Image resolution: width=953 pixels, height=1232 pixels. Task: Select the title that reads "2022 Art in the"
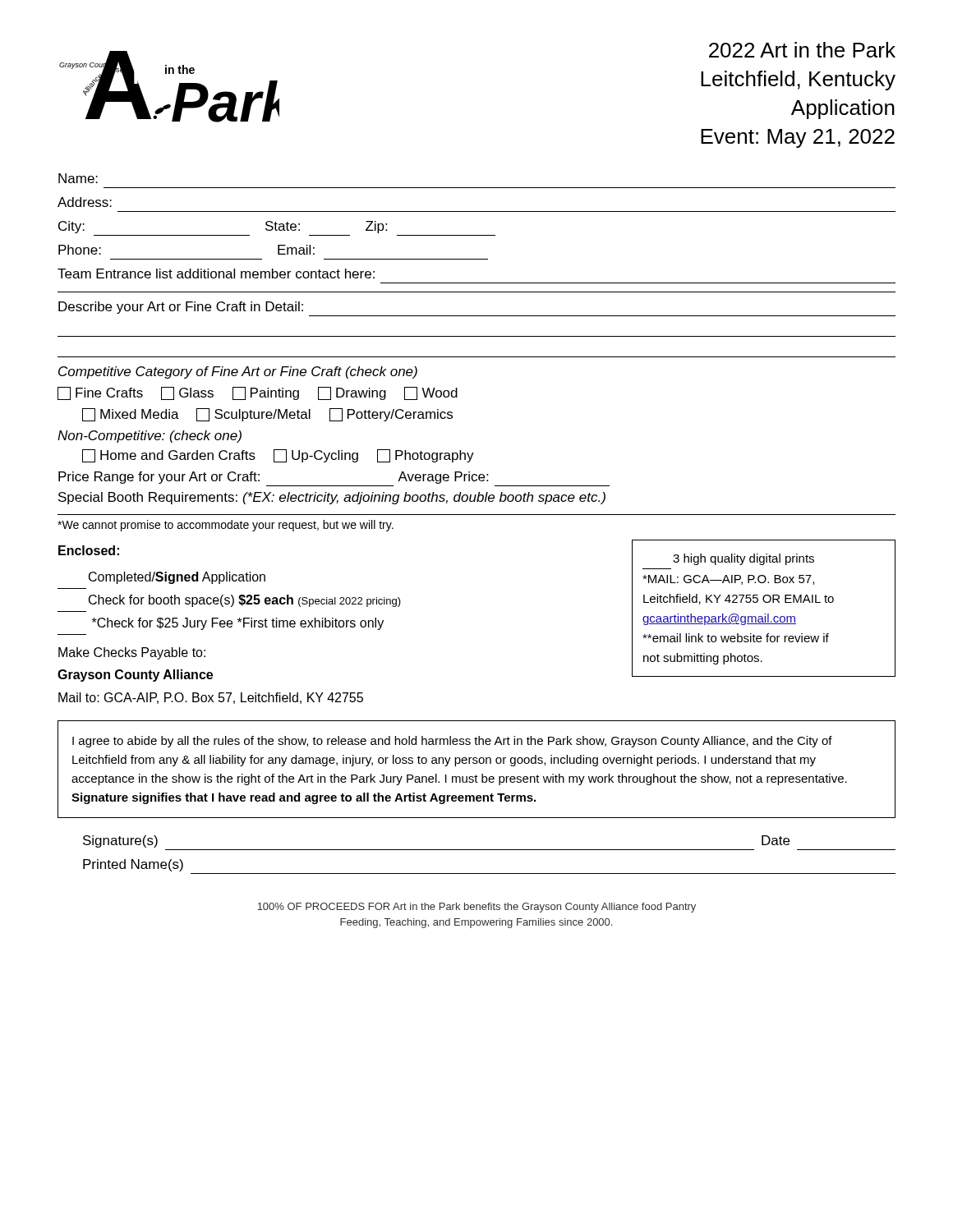coord(798,93)
